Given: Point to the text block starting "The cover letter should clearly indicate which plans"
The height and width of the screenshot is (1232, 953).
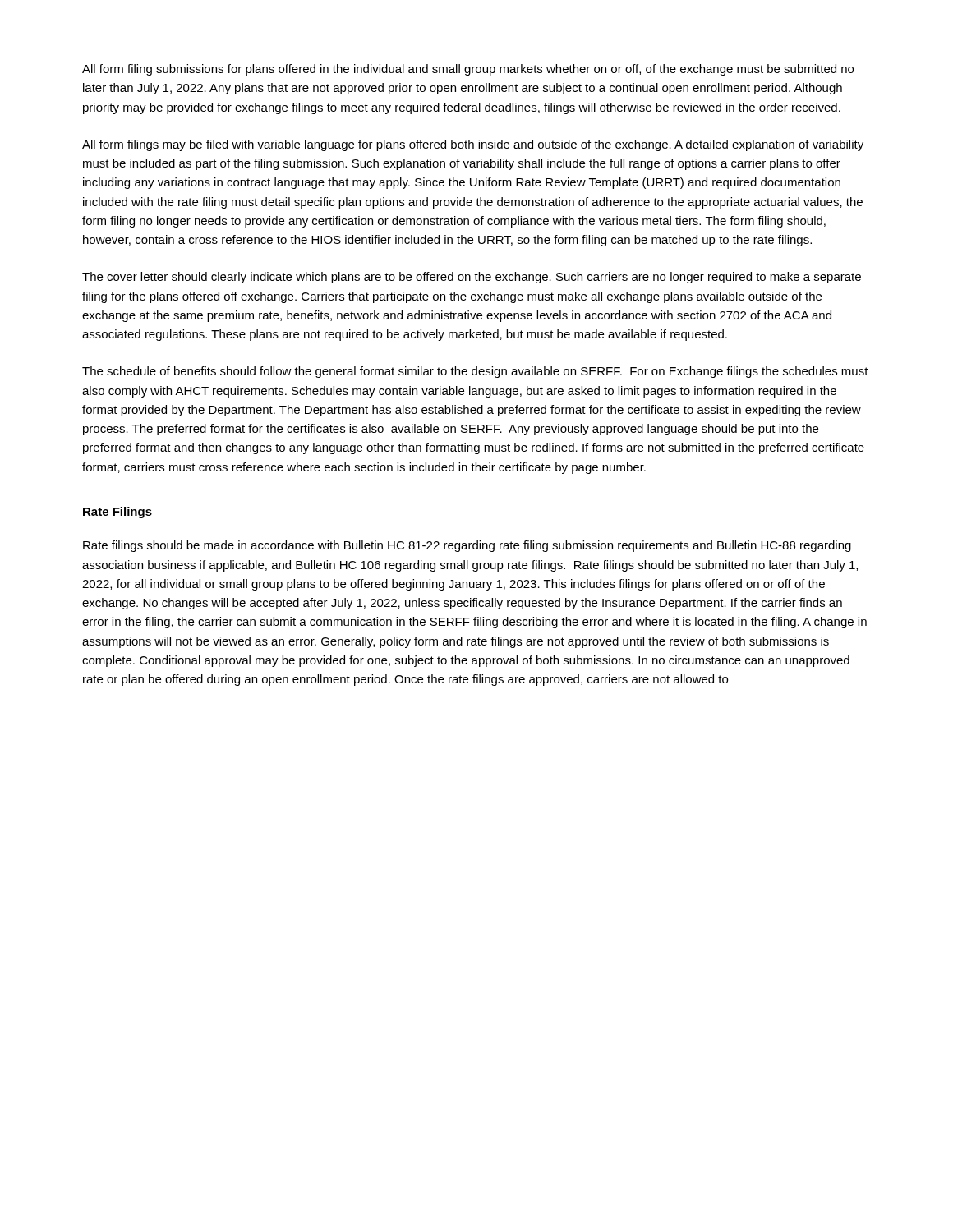Looking at the screenshot, I should (472, 305).
